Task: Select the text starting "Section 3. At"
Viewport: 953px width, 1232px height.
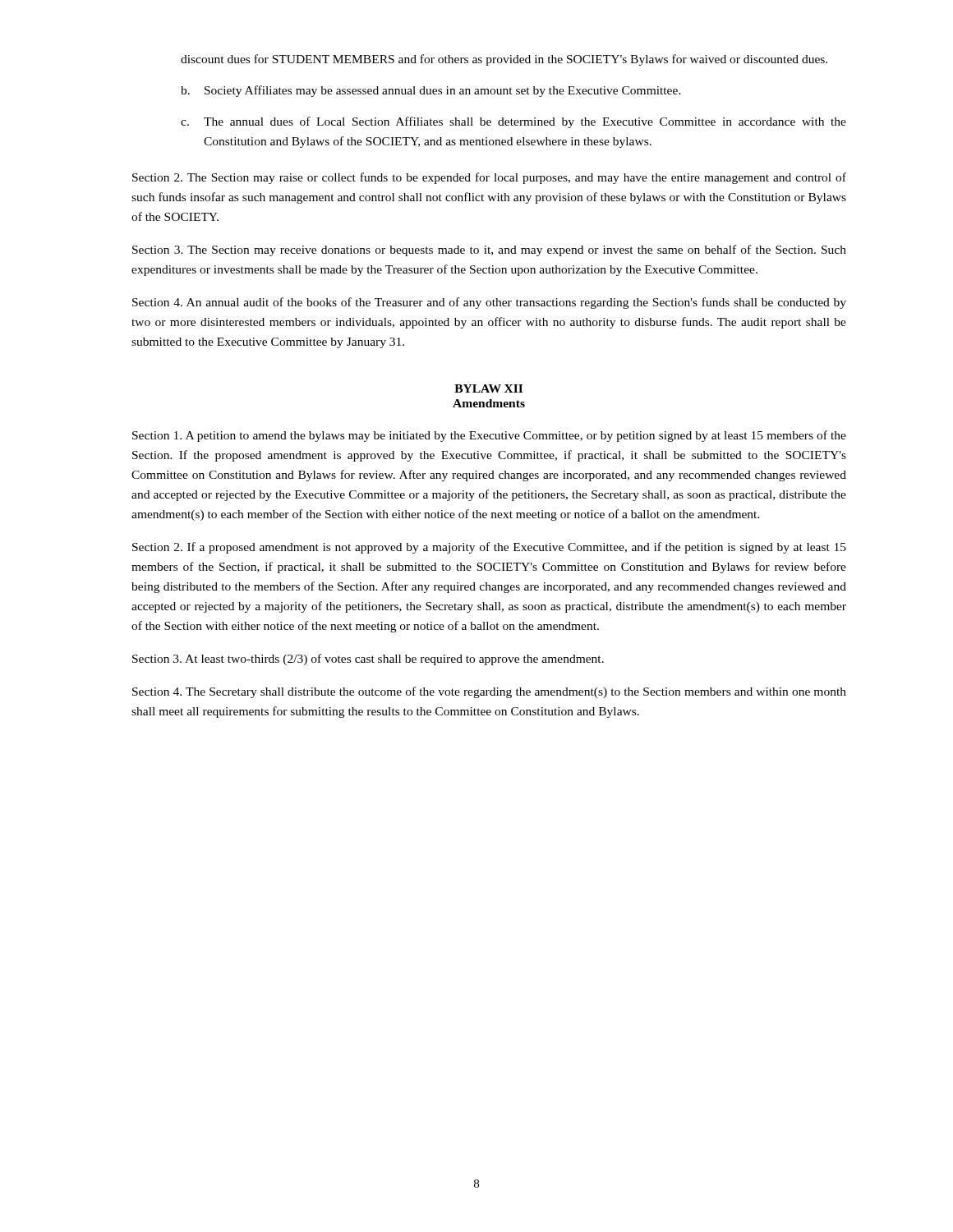Action: [x=368, y=659]
